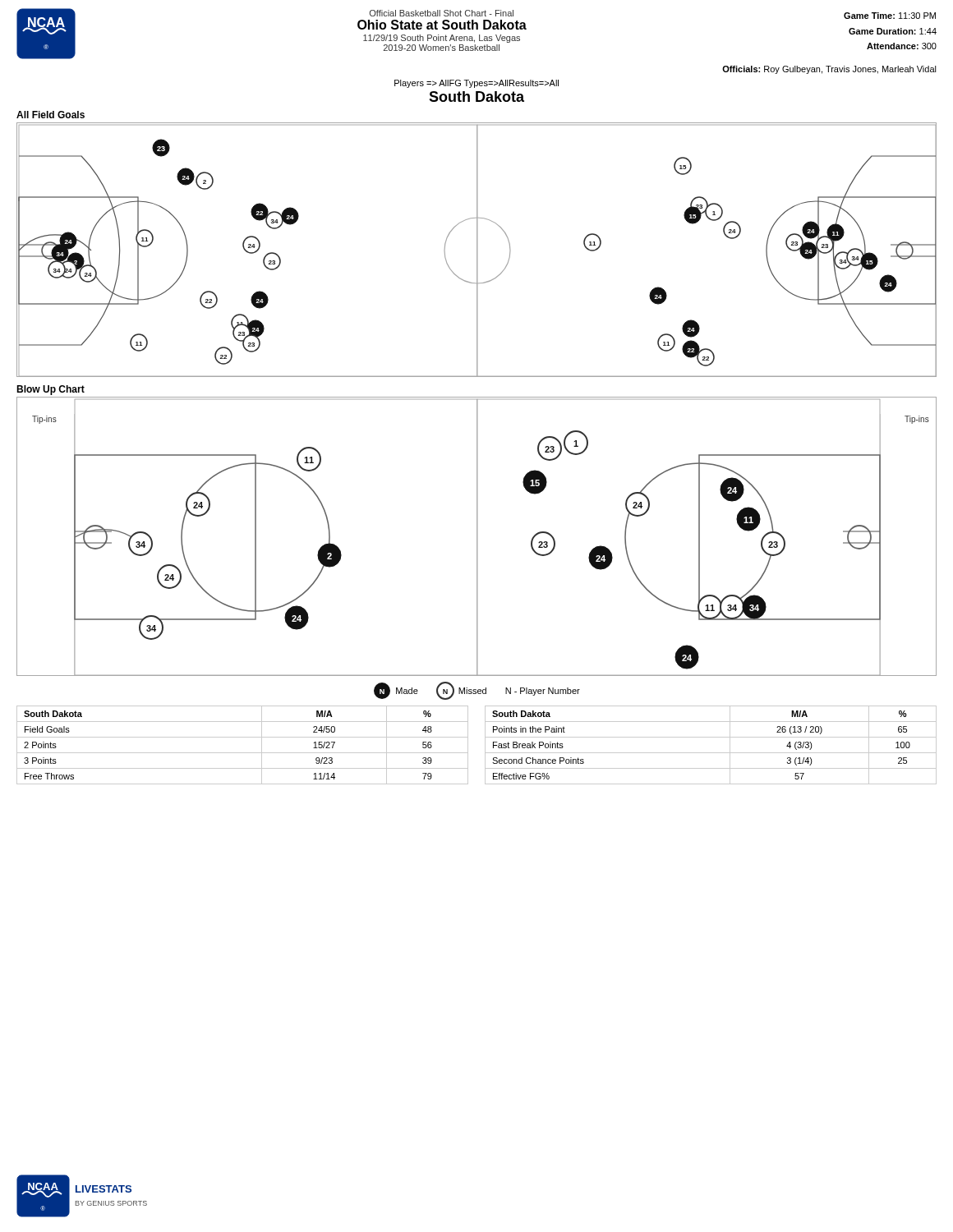953x1232 pixels.
Task: Where does it say "Players => AllFG Types=>AllResults=>All"?
Action: tap(476, 83)
